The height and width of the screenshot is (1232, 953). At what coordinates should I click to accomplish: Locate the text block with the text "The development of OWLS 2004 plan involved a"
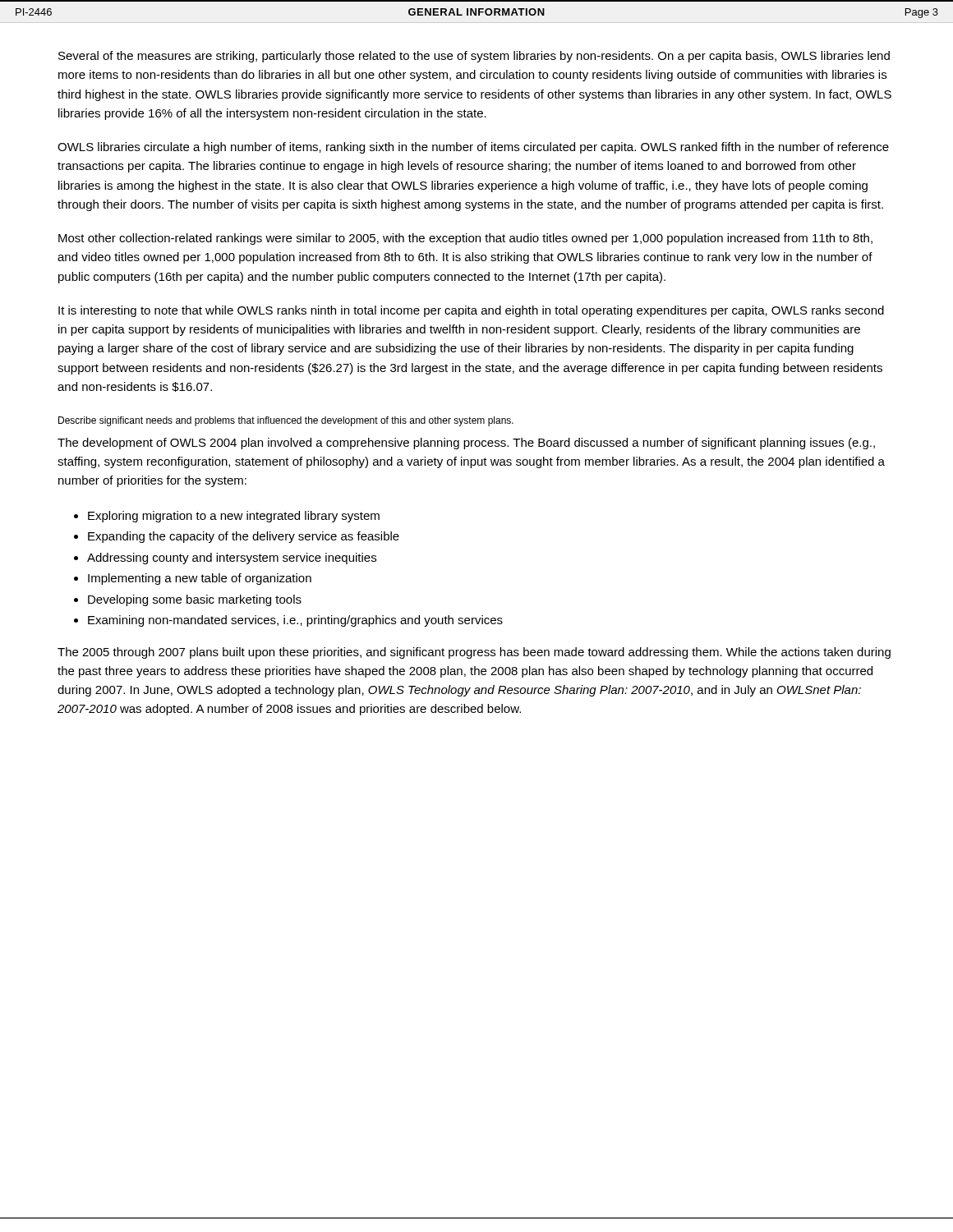coord(471,461)
